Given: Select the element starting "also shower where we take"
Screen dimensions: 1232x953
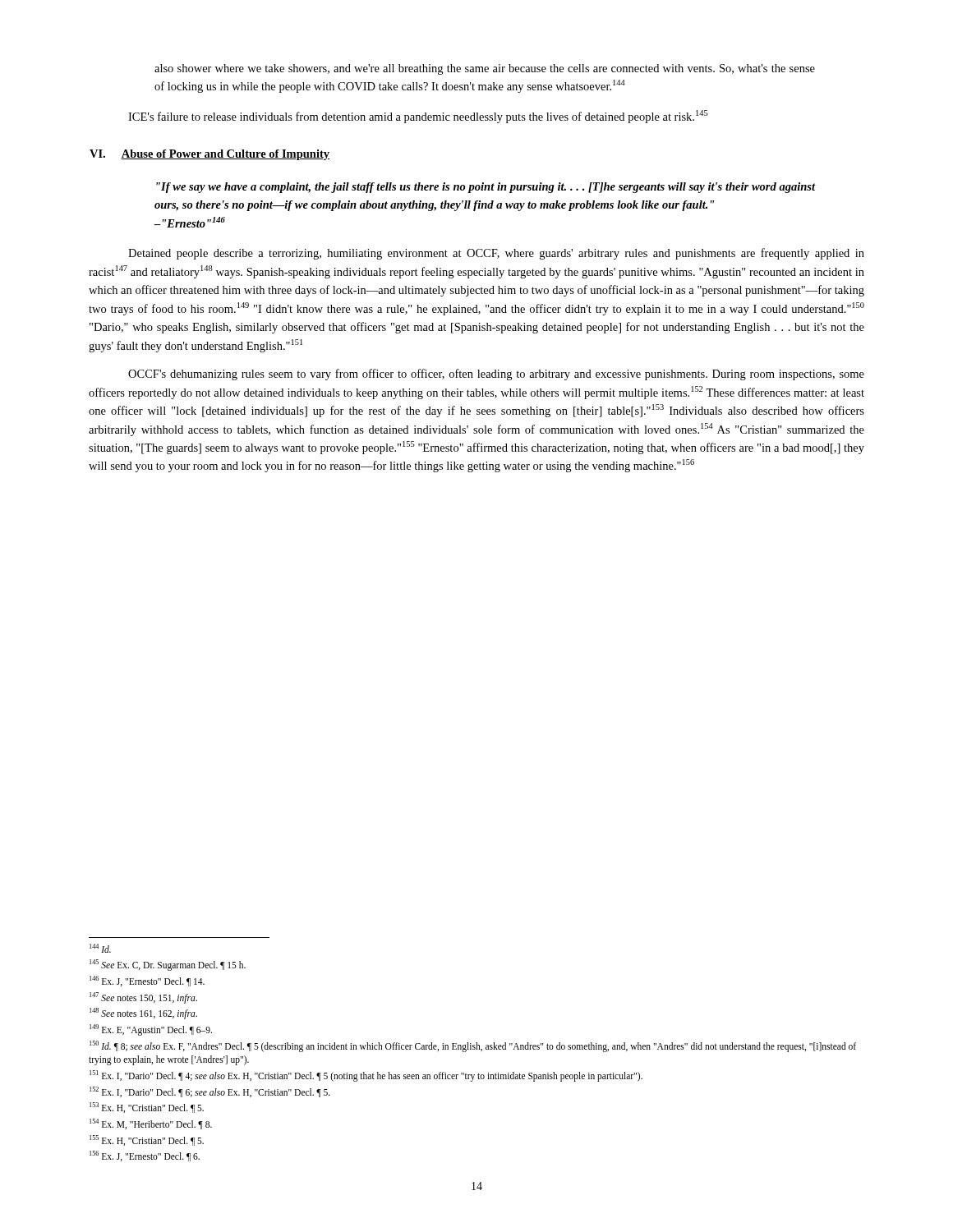Looking at the screenshot, I should 485,78.
